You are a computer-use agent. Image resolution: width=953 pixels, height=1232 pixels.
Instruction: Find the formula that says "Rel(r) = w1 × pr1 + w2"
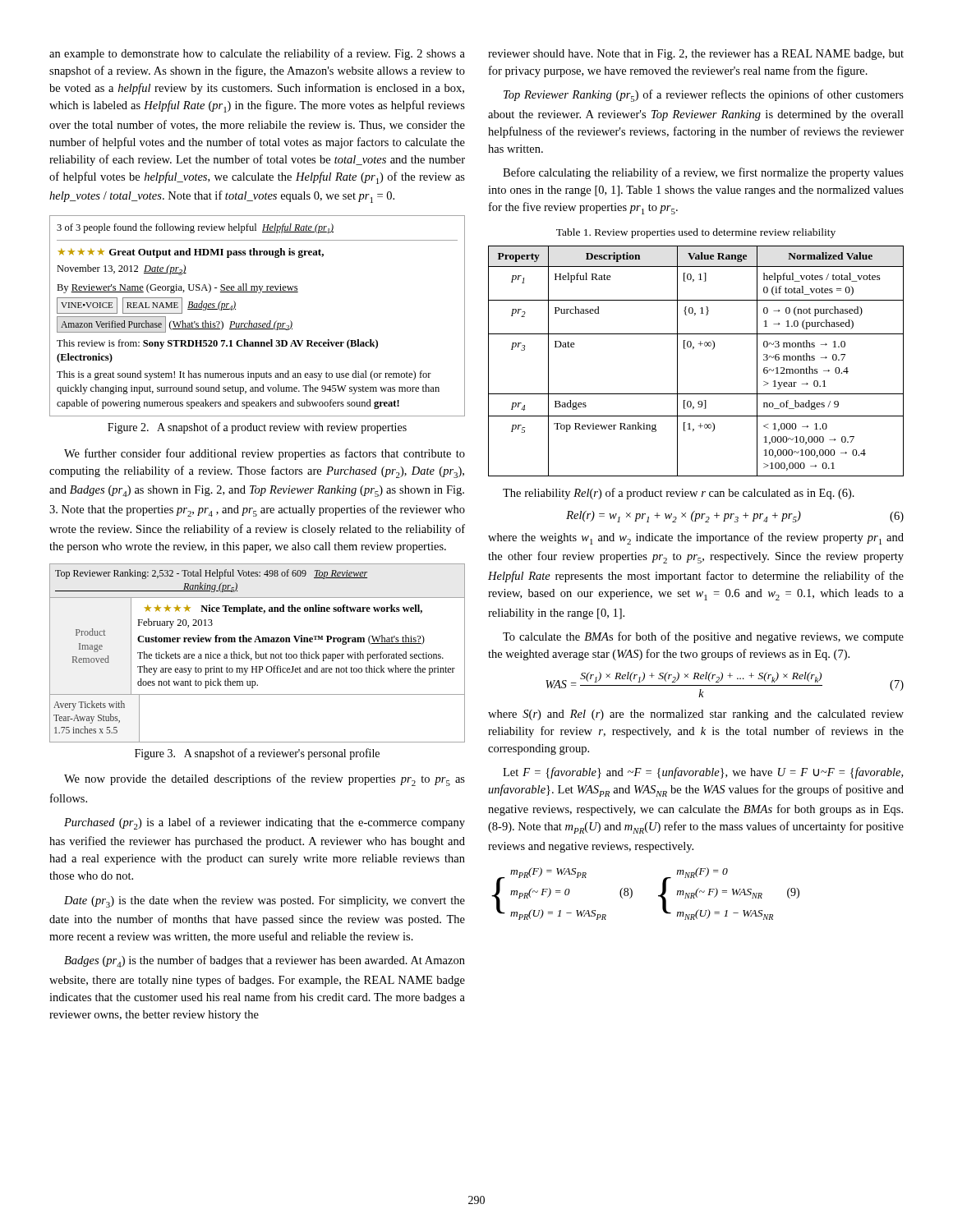(x=696, y=516)
